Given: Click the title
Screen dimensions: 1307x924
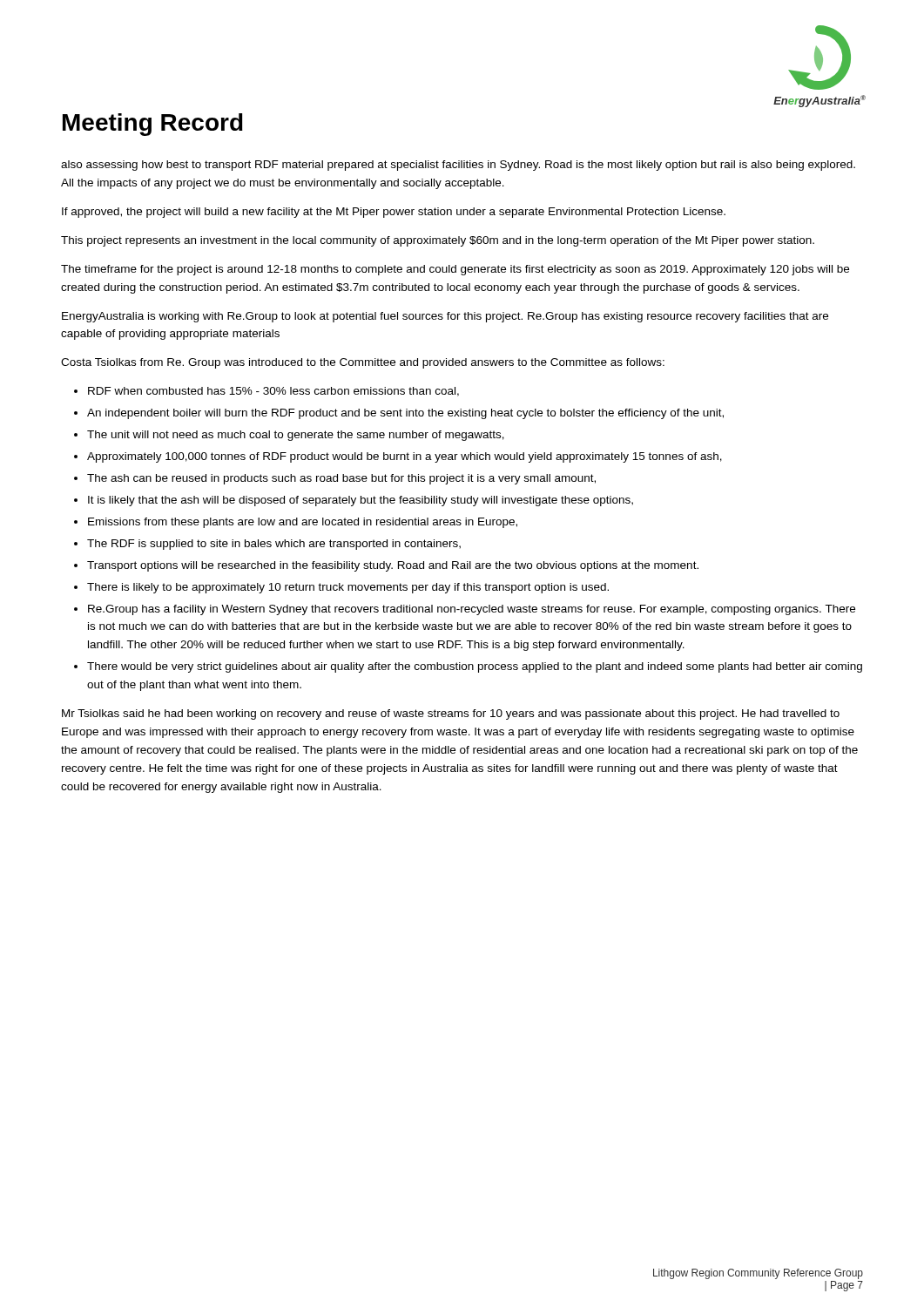Looking at the screenshot, I should click(152, 122).
